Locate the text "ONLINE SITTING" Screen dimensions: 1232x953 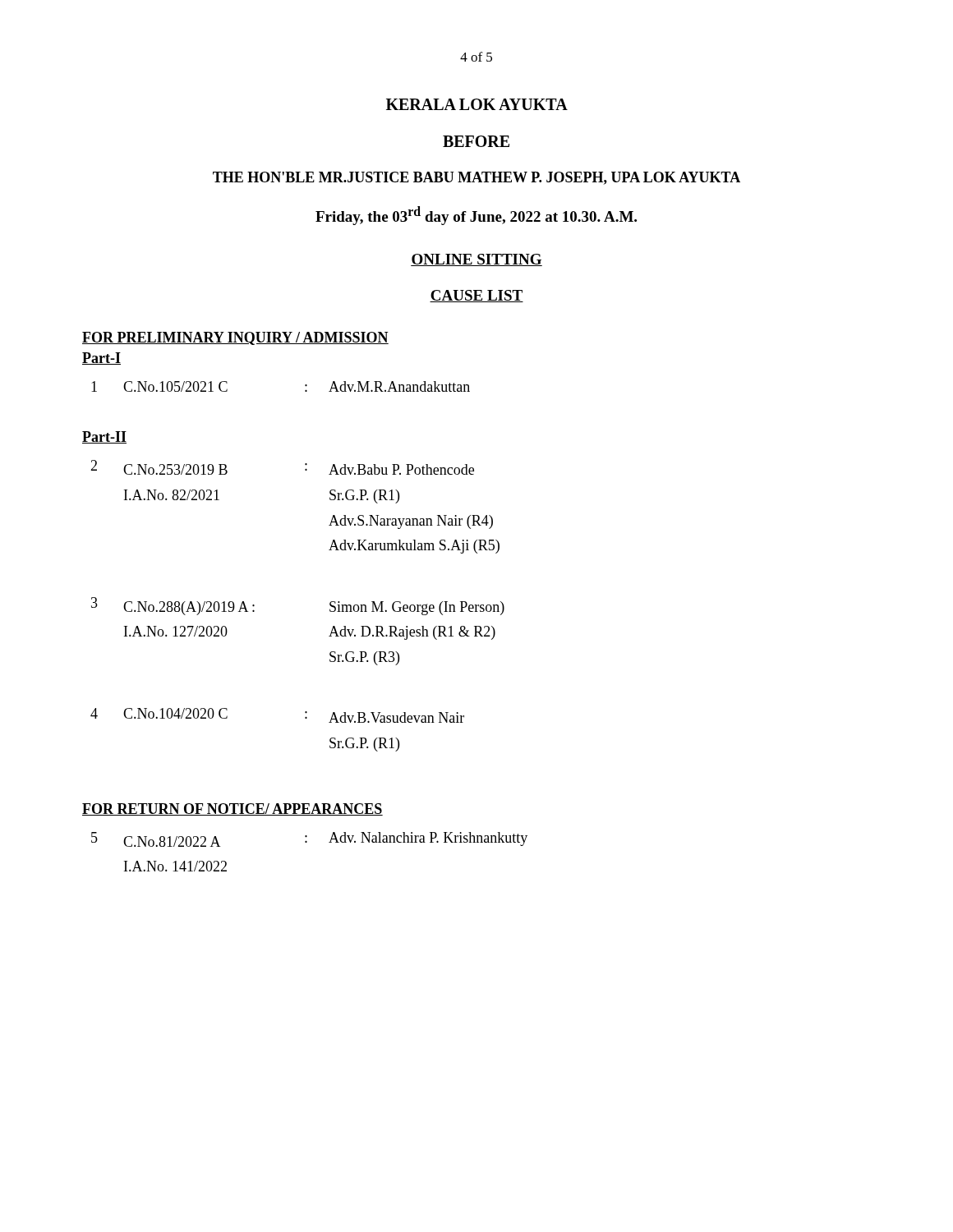coord(476,259)
